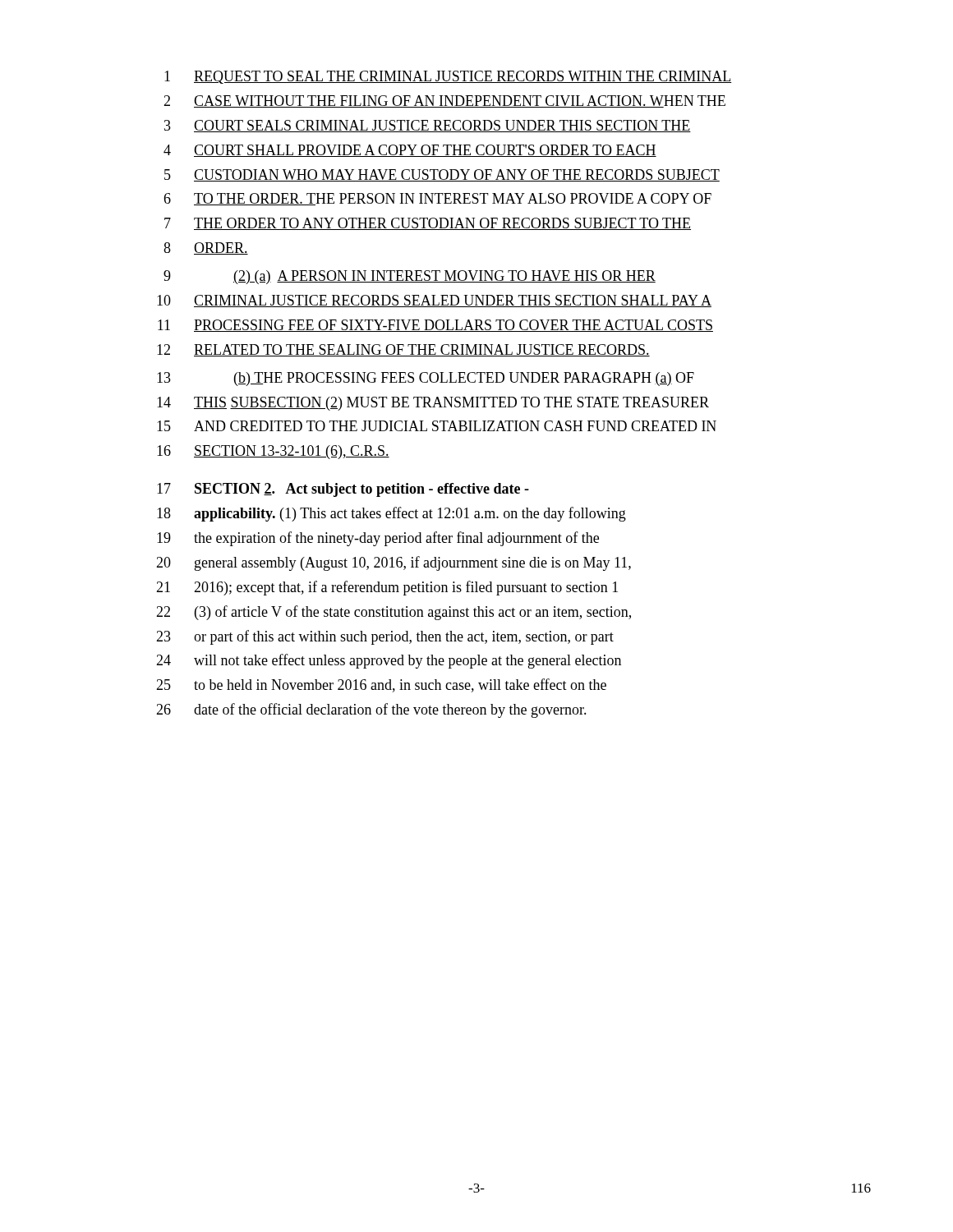Locate the region starting "10 CRIMINAL JUSTICE RECORDS SEALED UNDER THIS"
953x1232 pixels.
point(501,301)
